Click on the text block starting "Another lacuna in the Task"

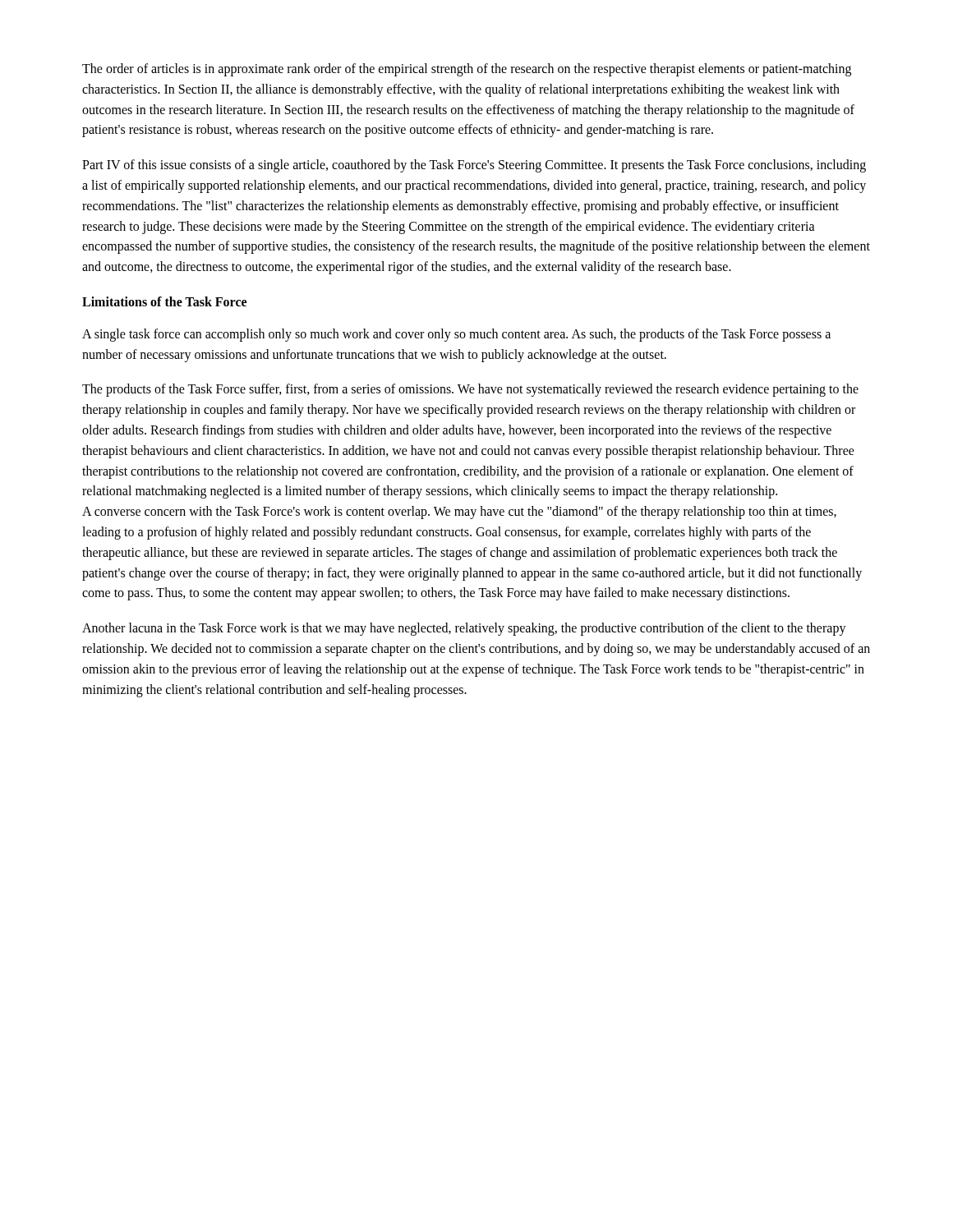(476, 659)
